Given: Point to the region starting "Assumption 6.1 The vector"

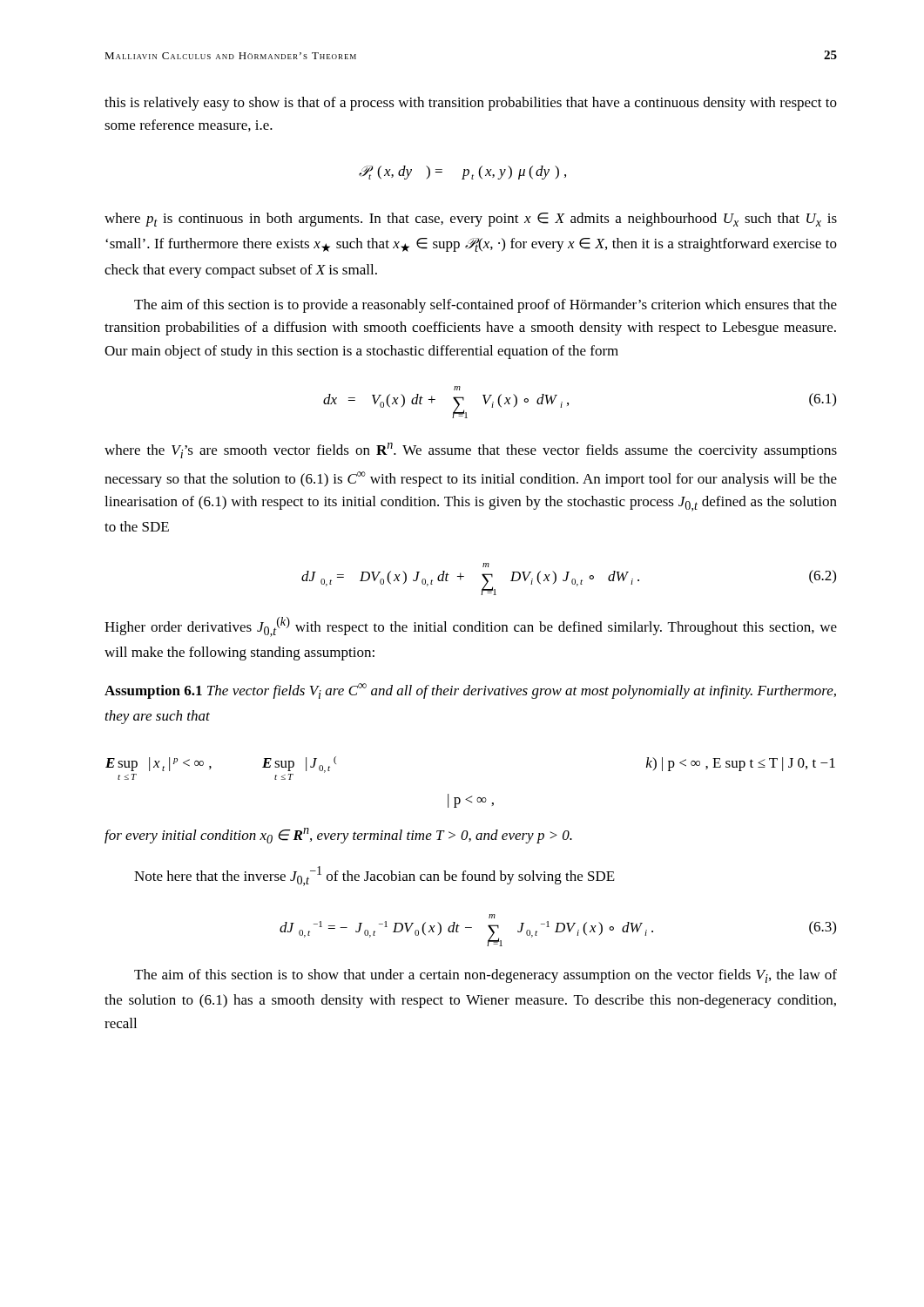Looking at the screenshot, I should click(471, 702).
